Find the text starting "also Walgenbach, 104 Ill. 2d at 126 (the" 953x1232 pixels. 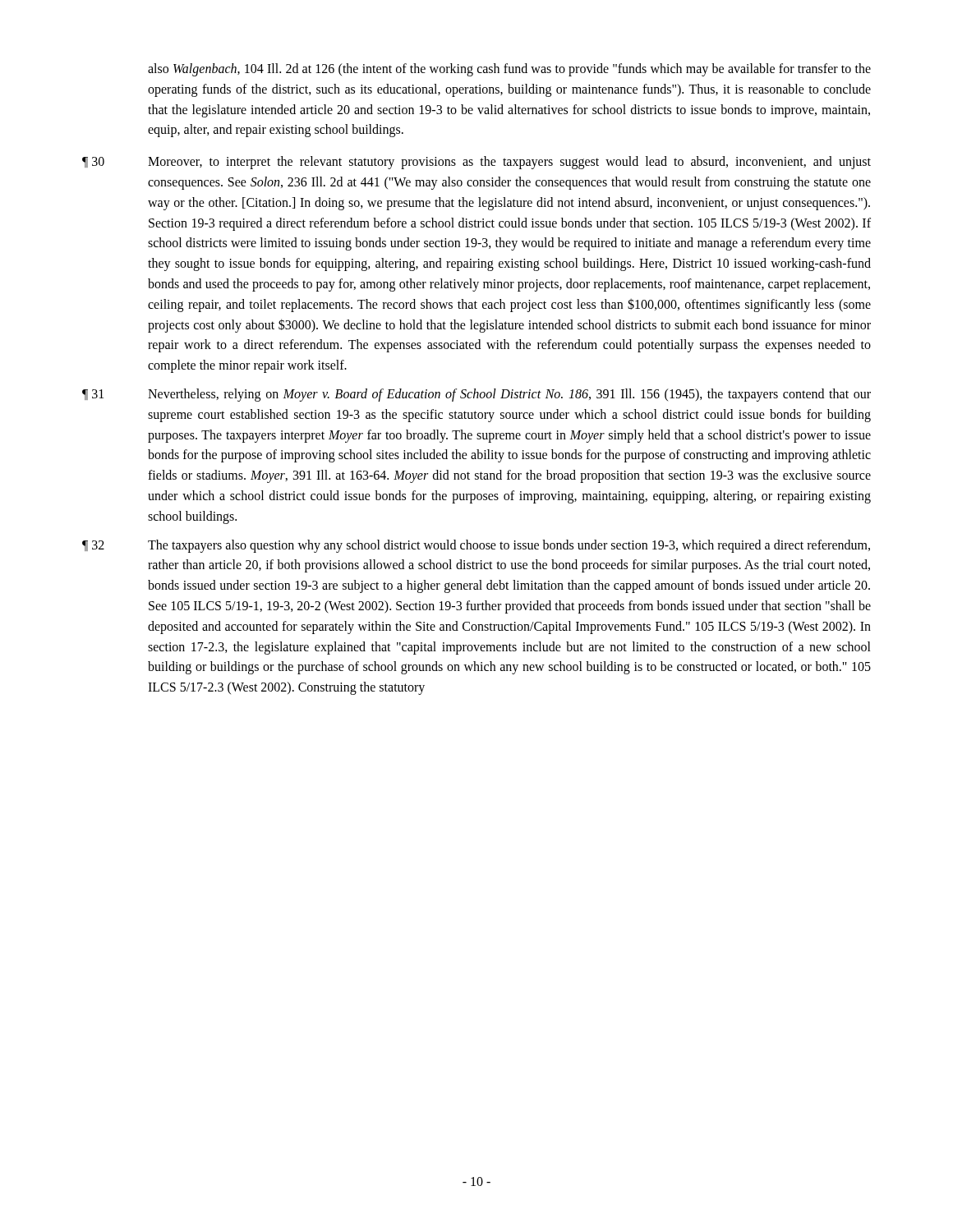point(509,99)
